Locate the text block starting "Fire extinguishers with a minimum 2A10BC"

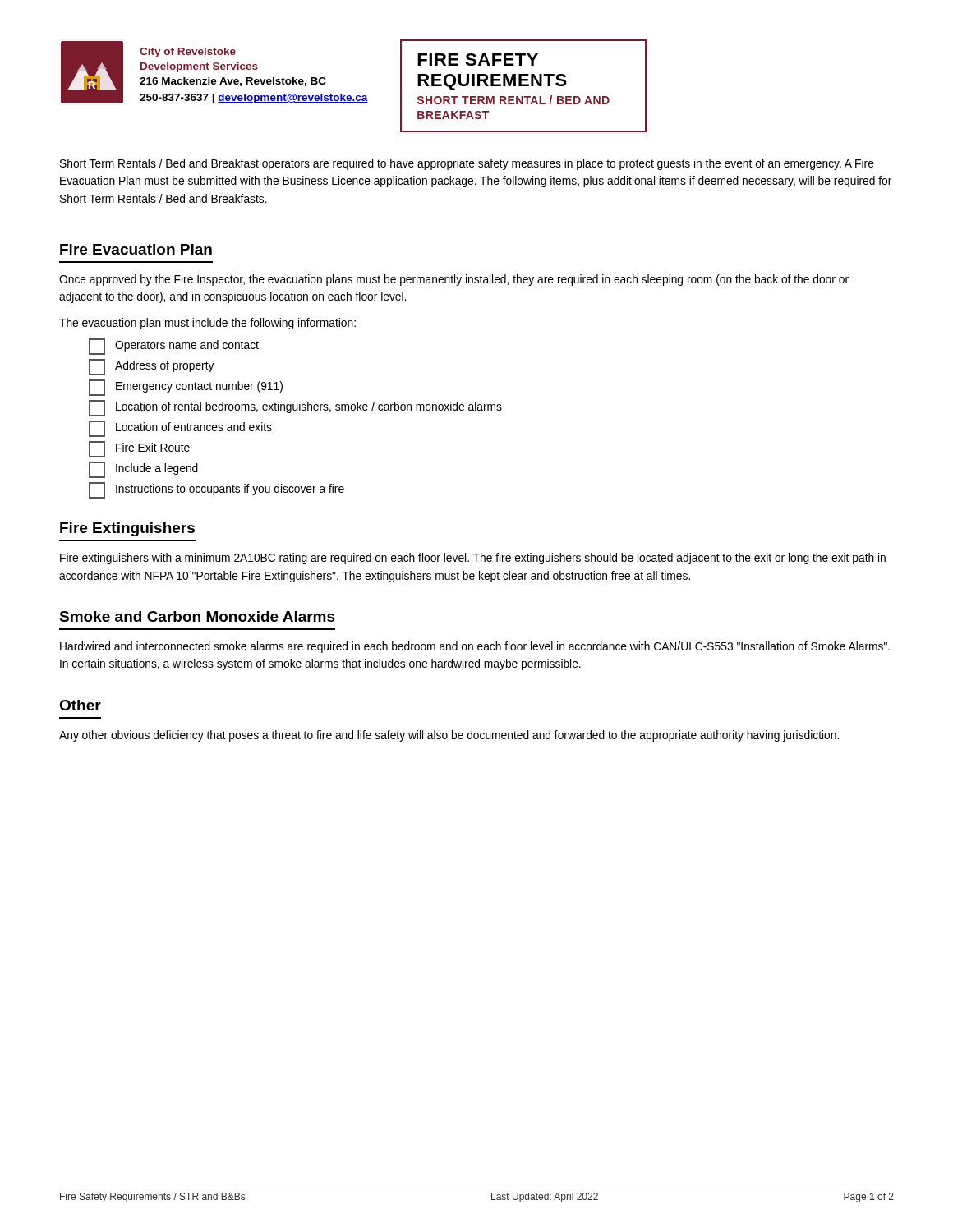(473, 567)
